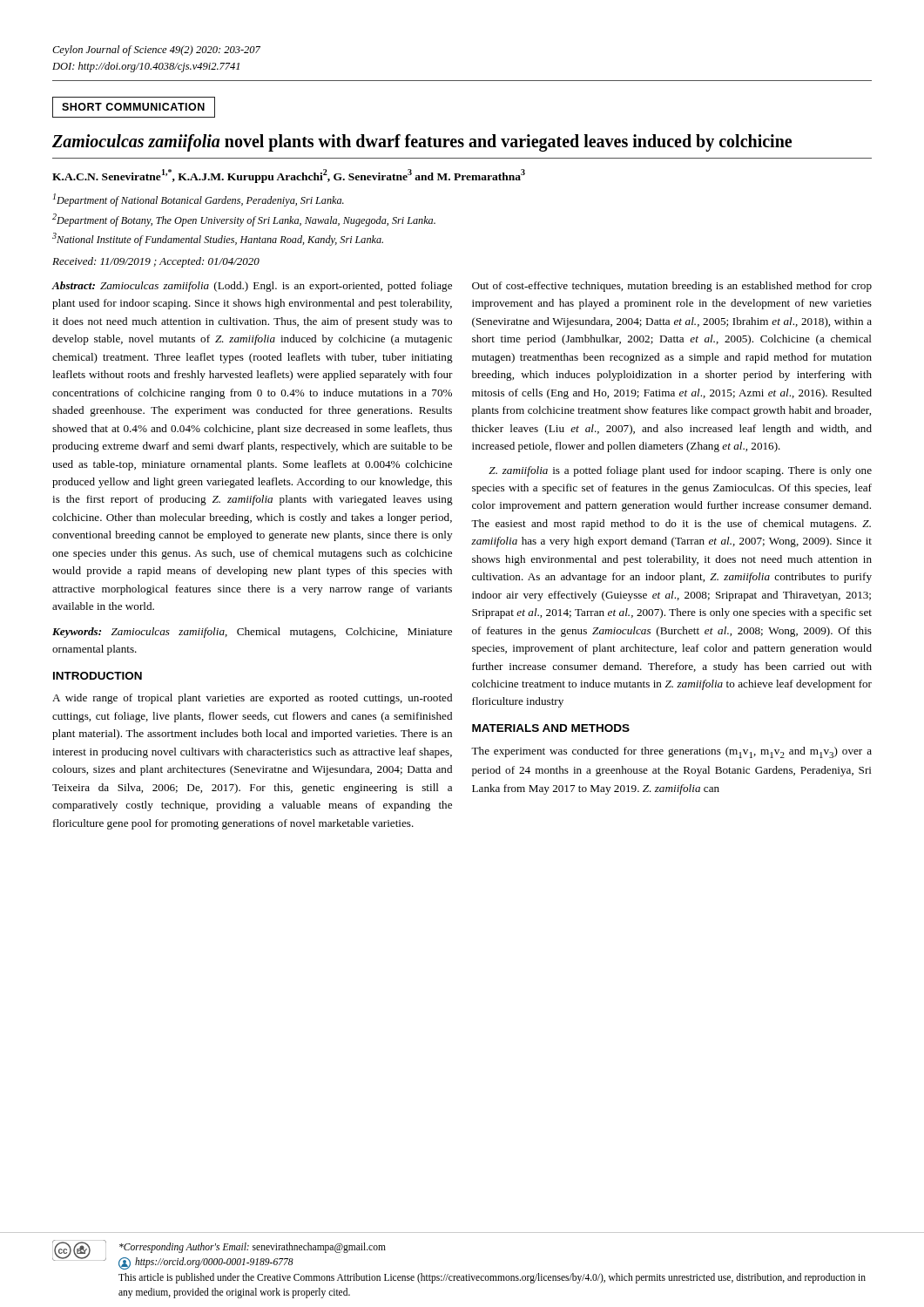The width and height of the screenshot is (924, 1307).
Task: Click on the text starting "Abstract: Zamioculcas zamiifolia"
Action: pyautogui.click(x=252, y=446)
